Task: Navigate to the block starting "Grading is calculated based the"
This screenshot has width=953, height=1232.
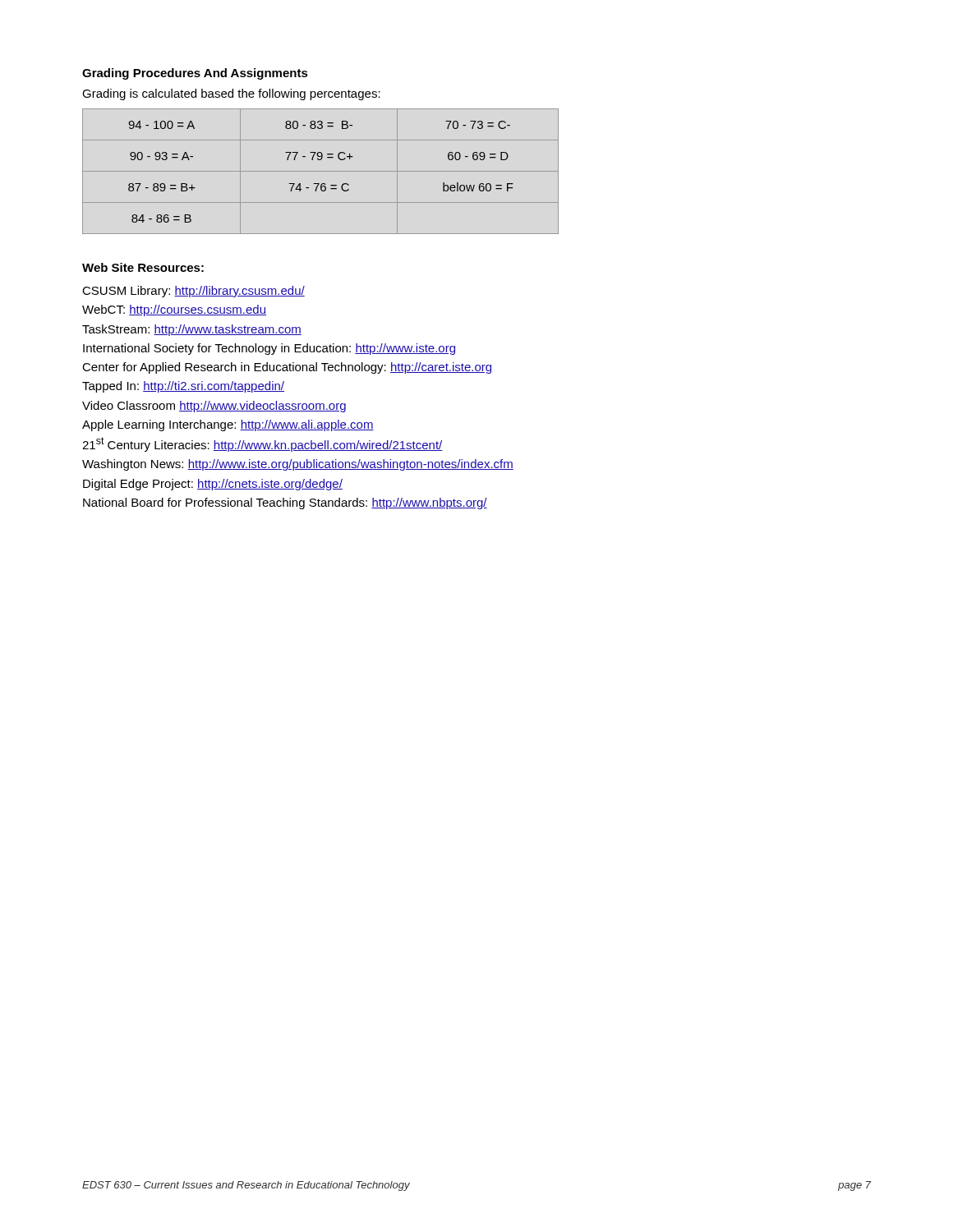Action: tap(231, 93)
